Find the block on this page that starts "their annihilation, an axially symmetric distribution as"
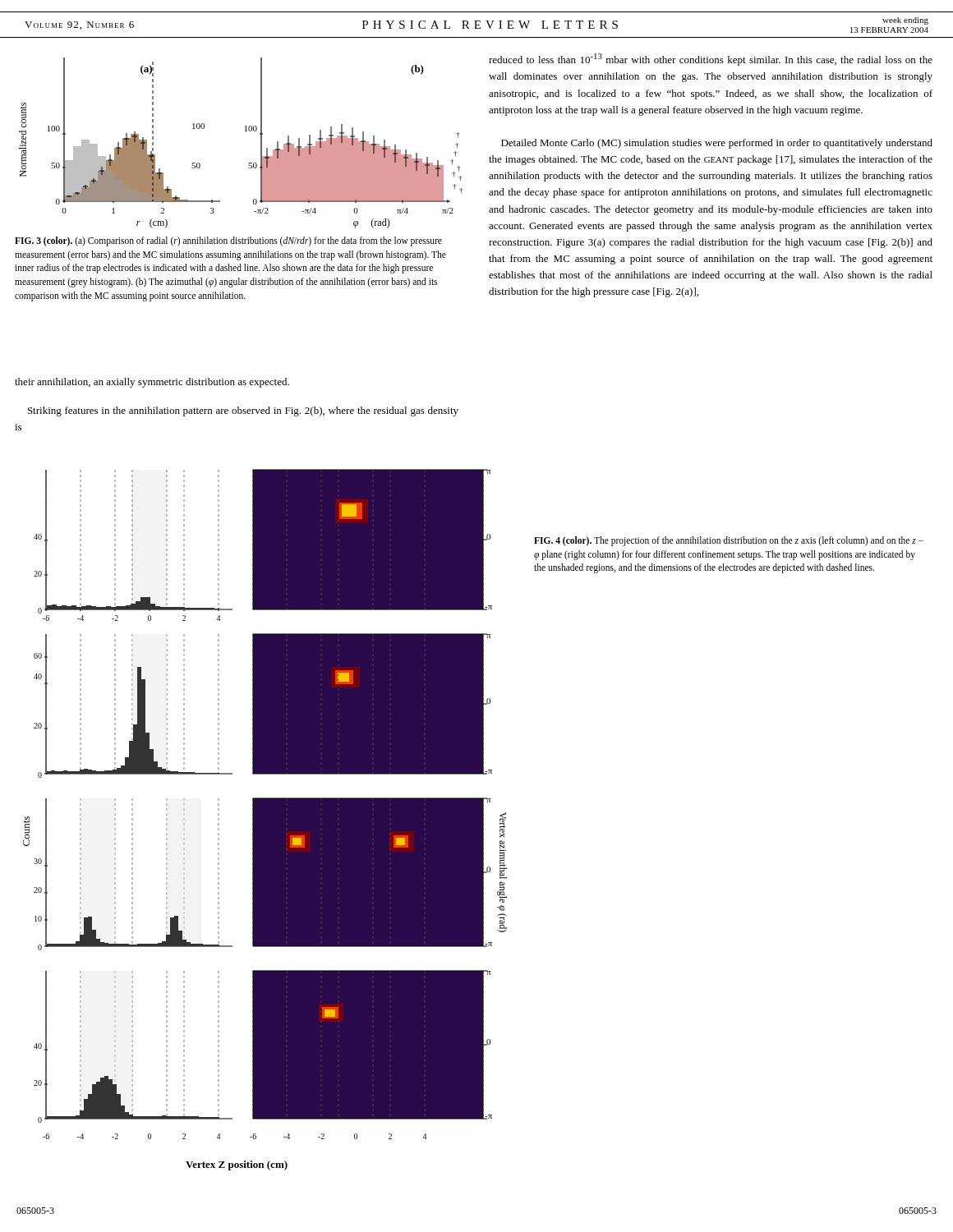 (x=152, y=382)
